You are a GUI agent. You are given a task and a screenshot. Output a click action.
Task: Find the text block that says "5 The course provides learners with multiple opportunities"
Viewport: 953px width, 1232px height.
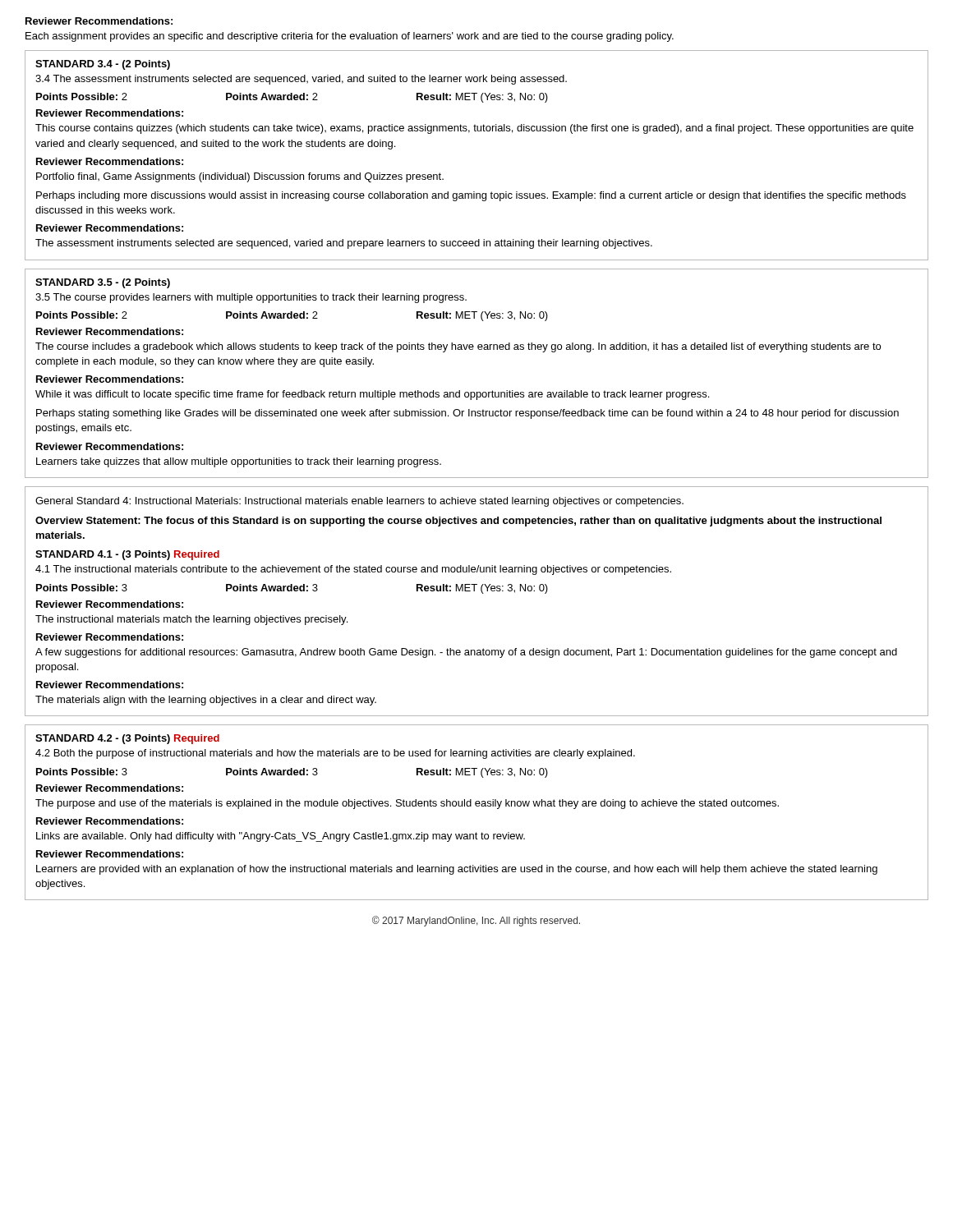[x=251, y=297]
